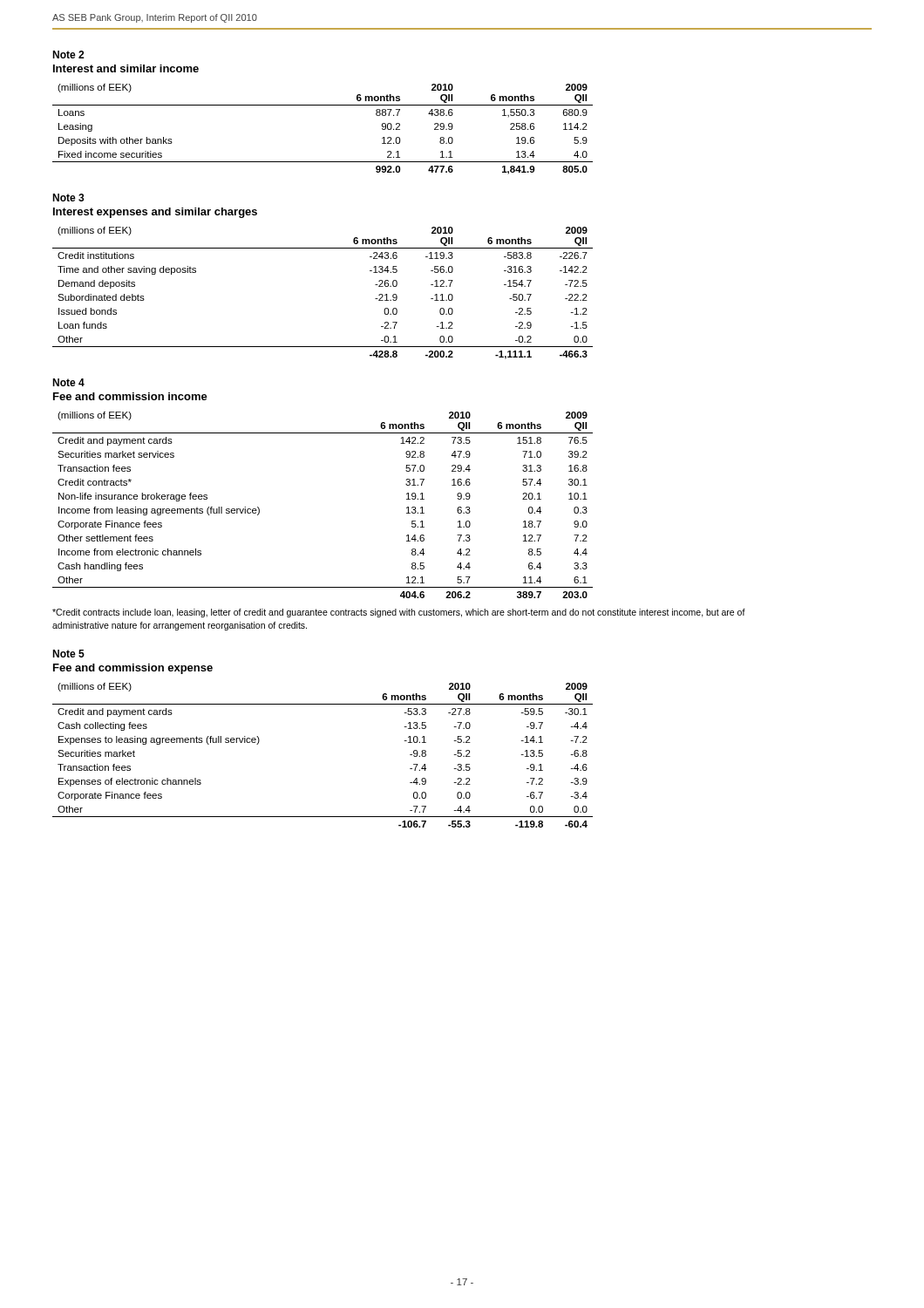Find "Note 3" on this page
The width and height of the screenshot is (924, 1308).
[x=68, y=198]
